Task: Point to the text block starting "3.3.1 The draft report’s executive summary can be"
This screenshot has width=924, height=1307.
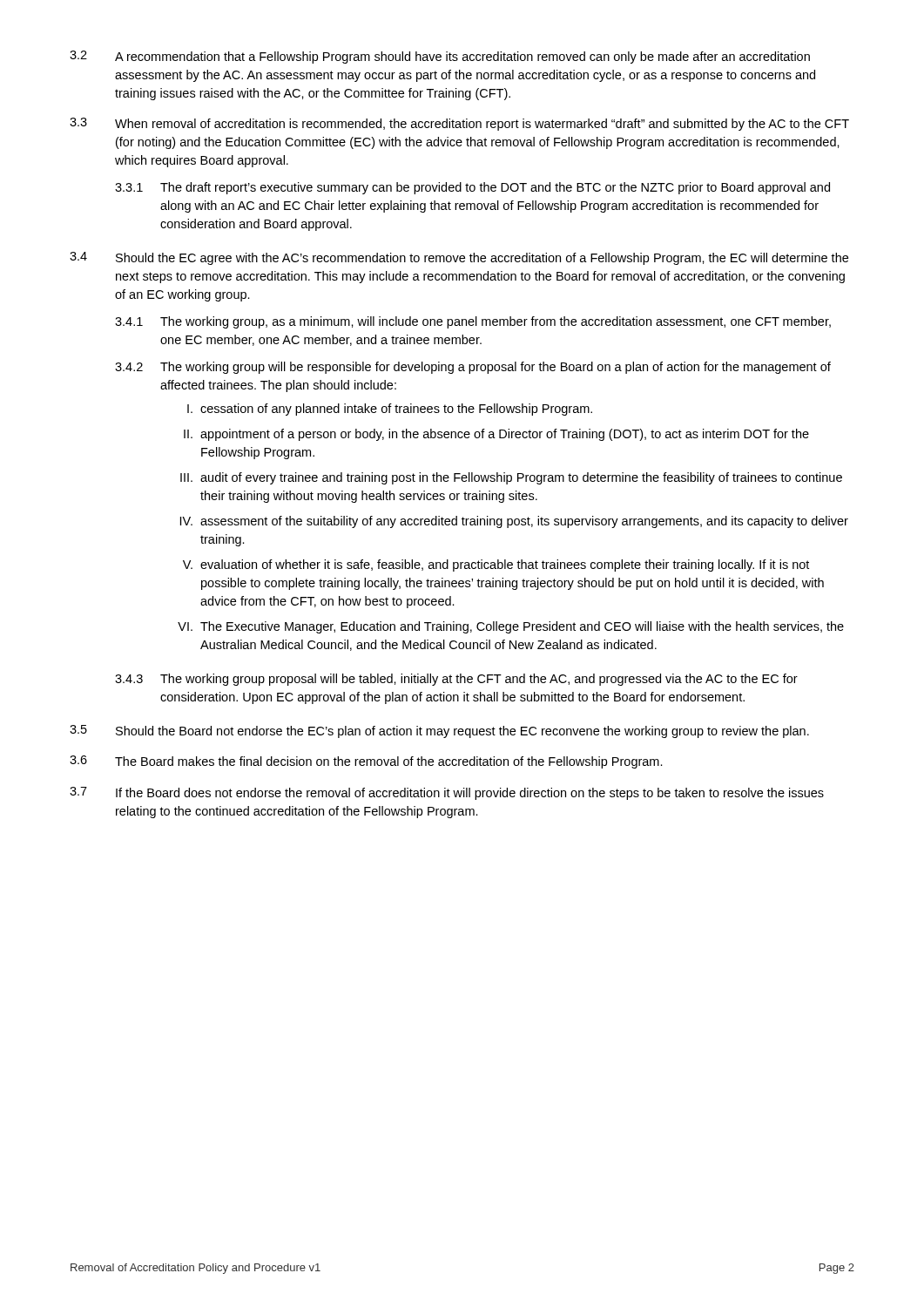Action: [485, 206]
